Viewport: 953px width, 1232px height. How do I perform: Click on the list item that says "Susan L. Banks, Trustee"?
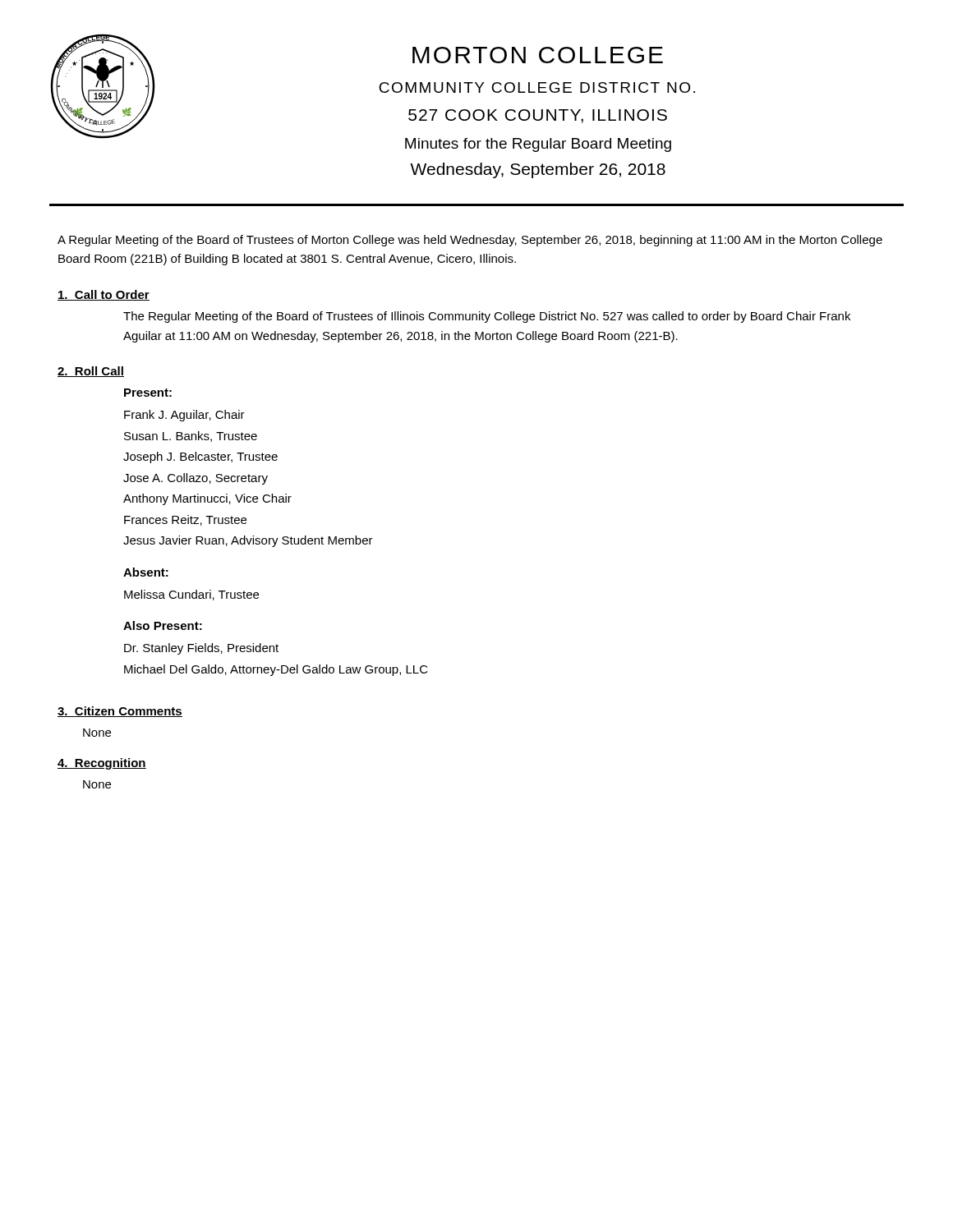point(190,435)
